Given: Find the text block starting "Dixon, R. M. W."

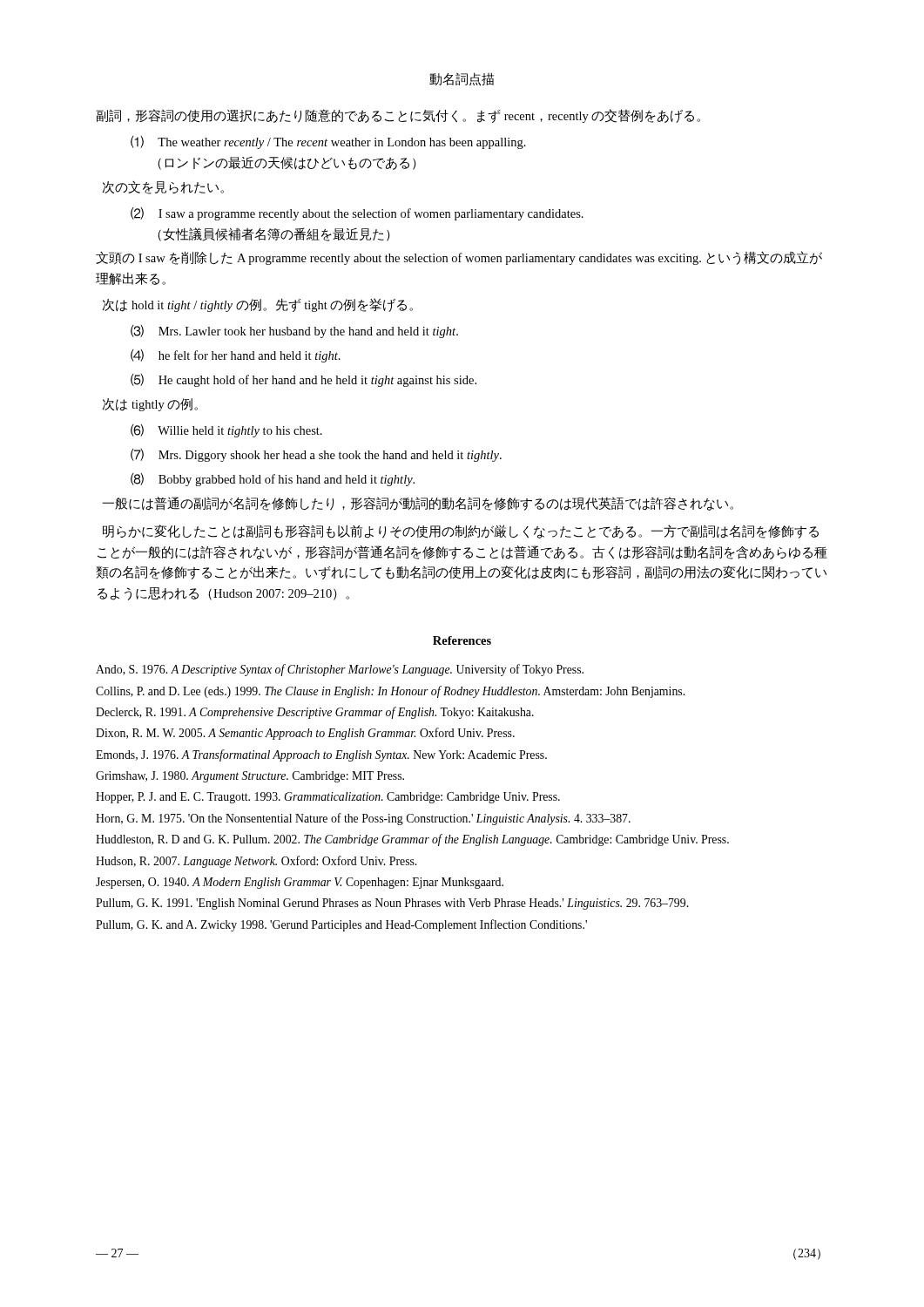Looking at the screenshot, I should [323, 733].
